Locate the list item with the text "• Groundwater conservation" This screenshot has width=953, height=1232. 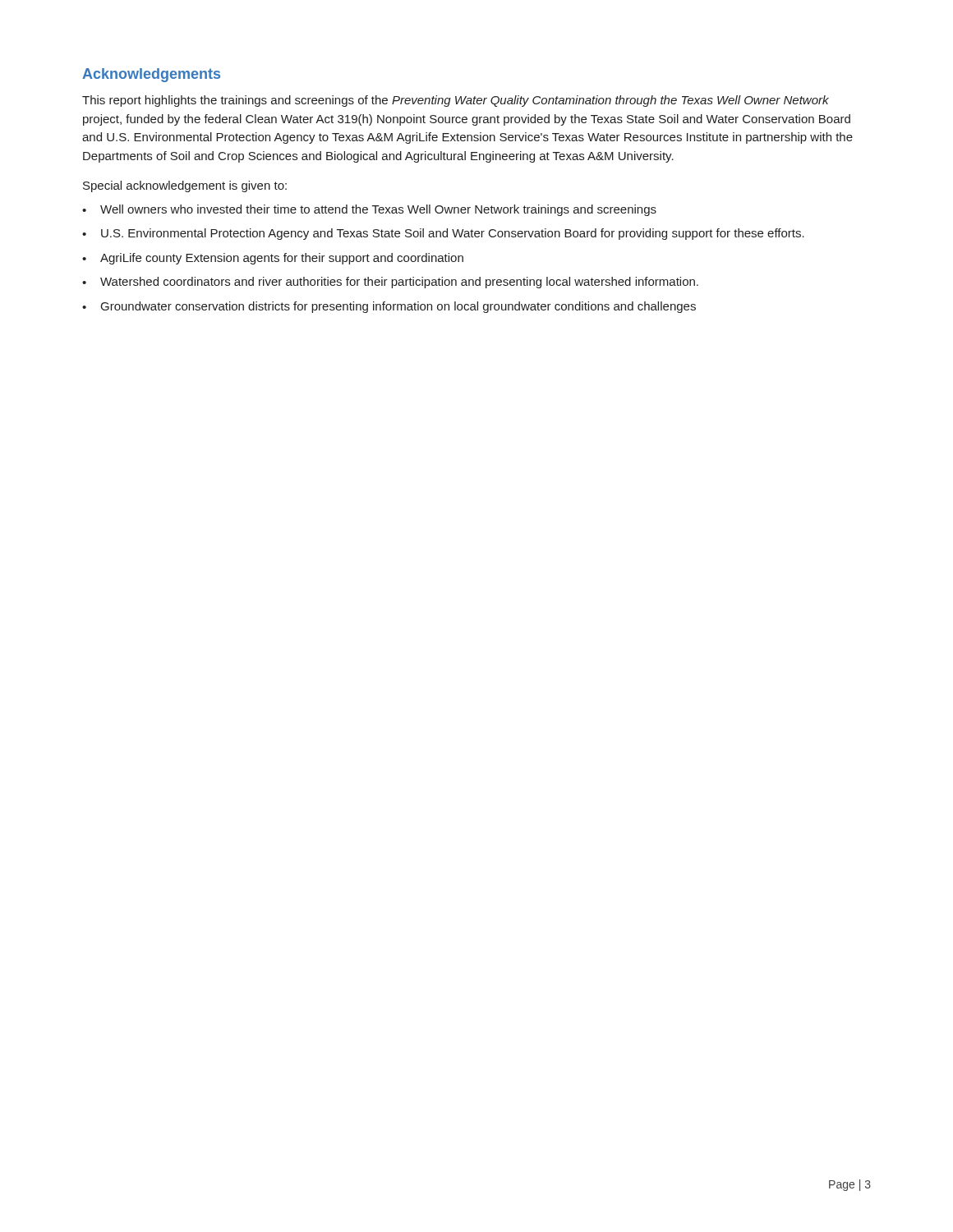pyautogui.click(x=389, y=307)
